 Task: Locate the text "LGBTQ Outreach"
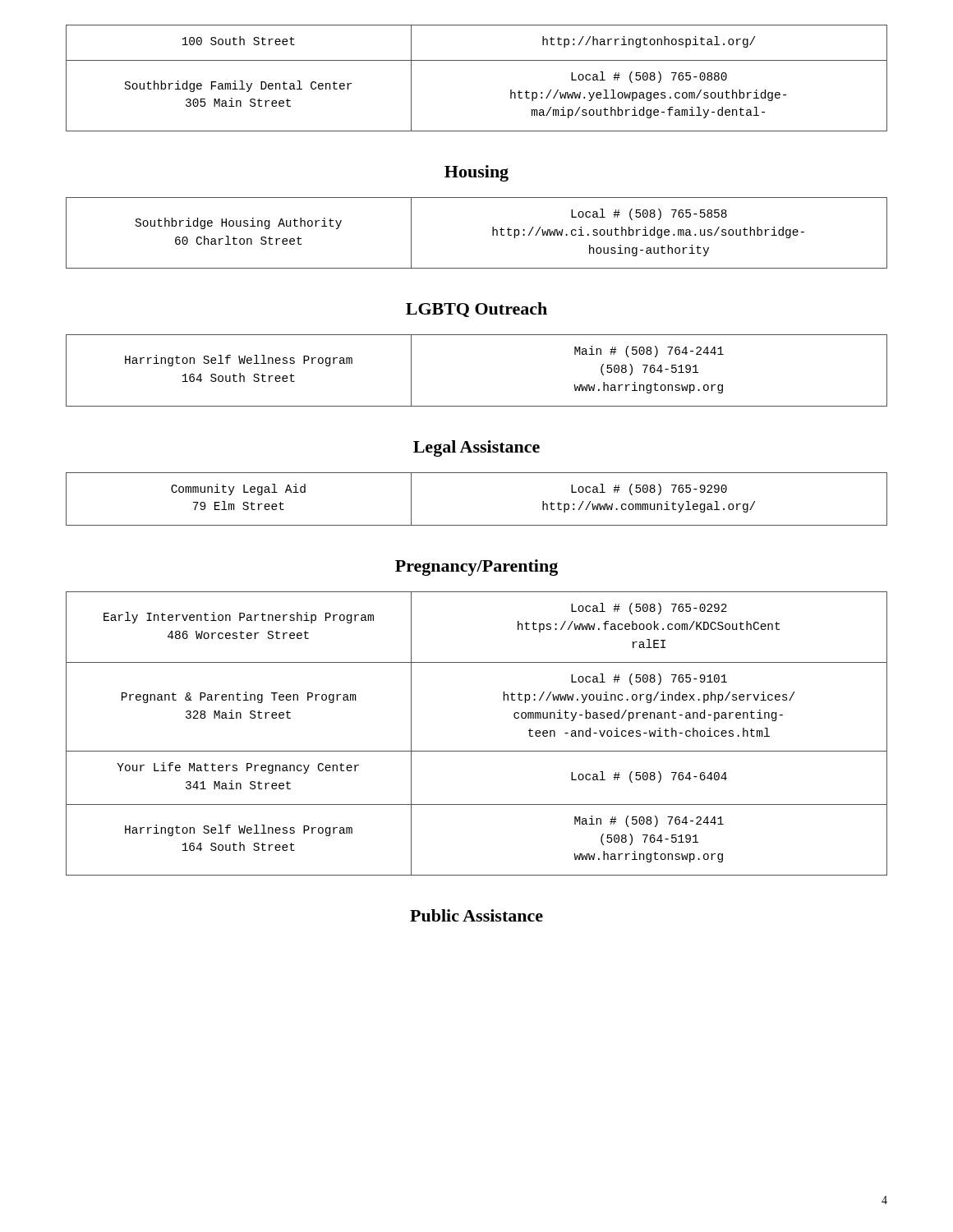click(x=476, y=309)
